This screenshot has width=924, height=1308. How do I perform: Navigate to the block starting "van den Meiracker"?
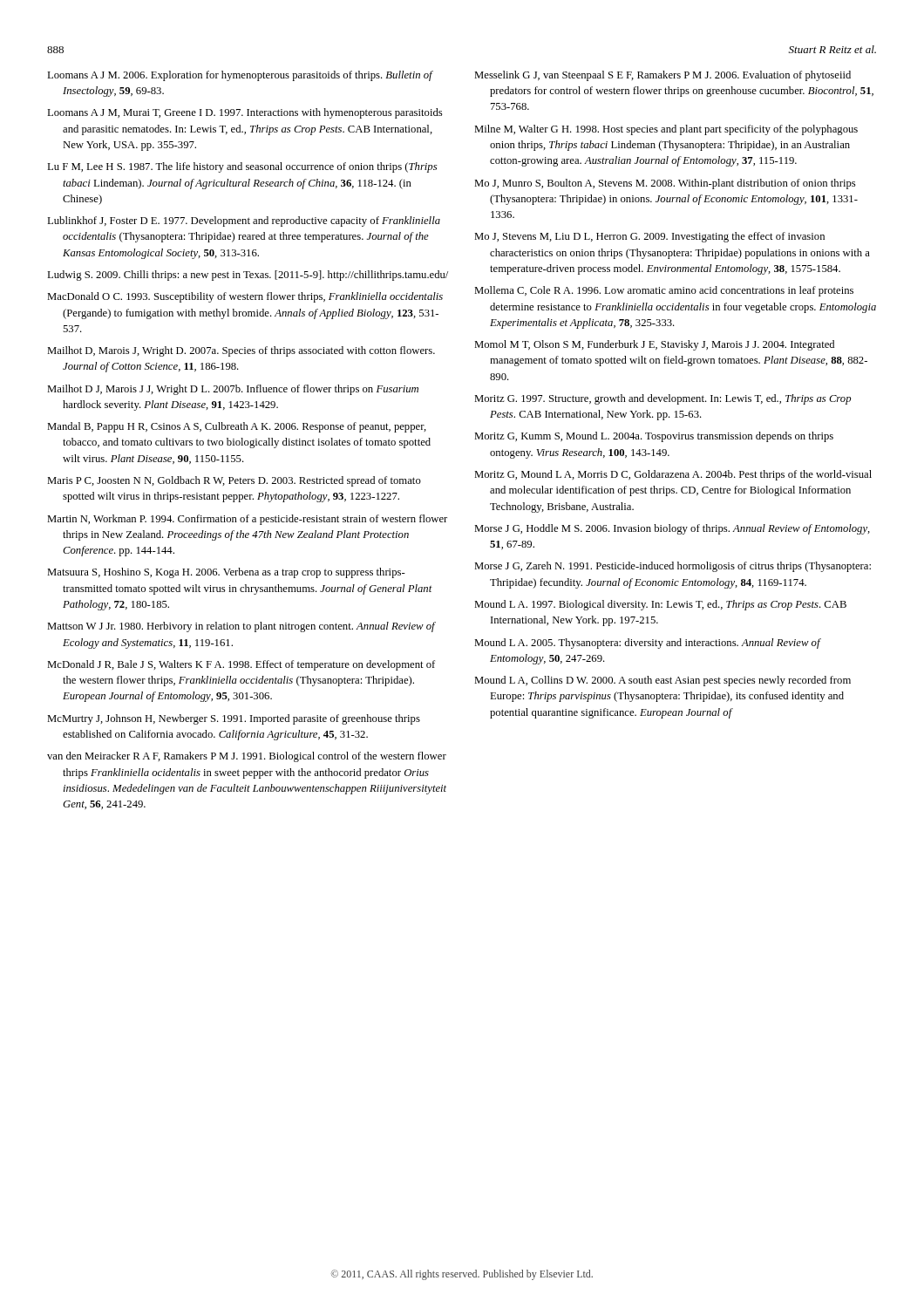coord(247,780)
